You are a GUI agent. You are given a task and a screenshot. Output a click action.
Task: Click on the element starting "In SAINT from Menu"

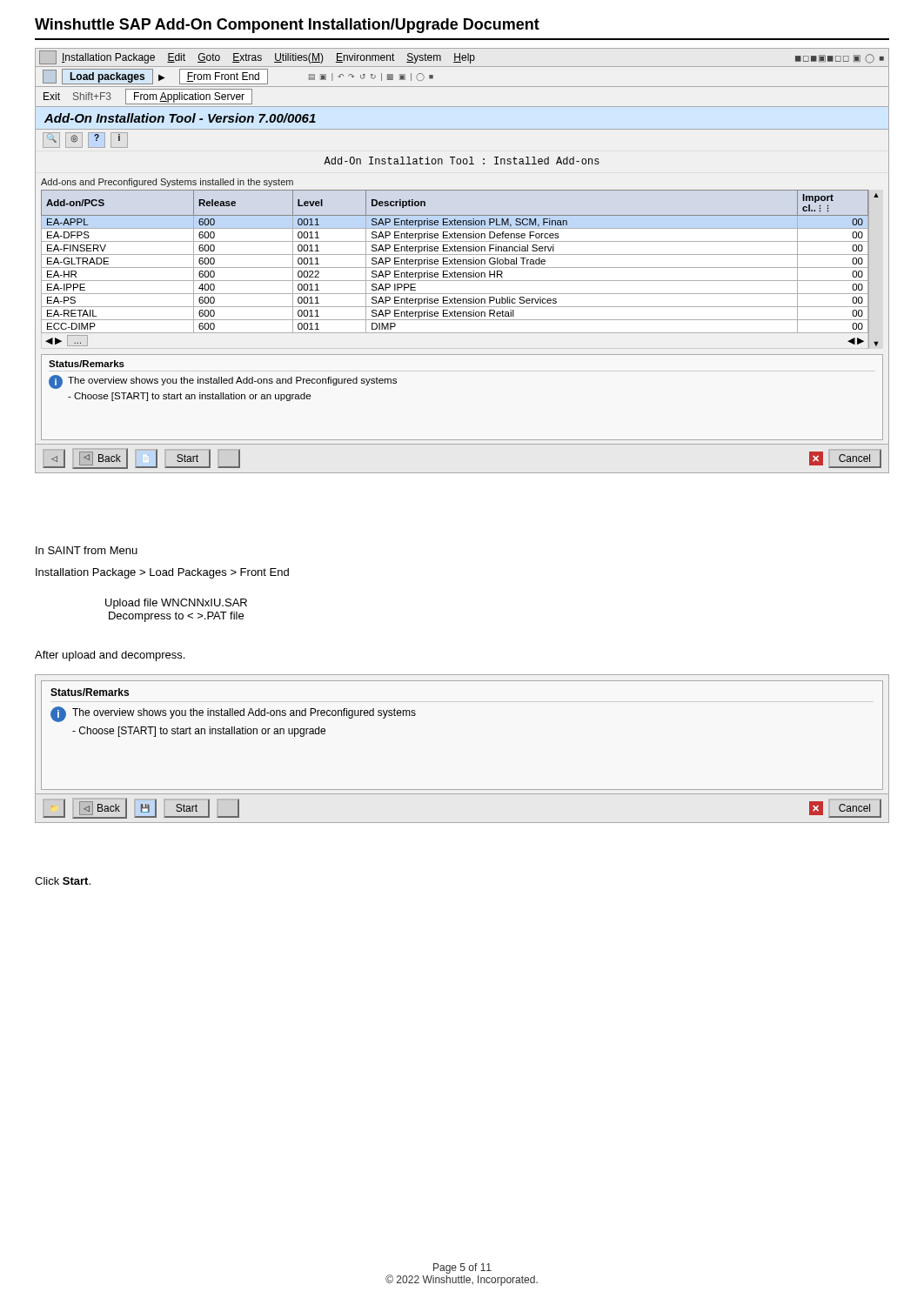(x=86, y=550)
